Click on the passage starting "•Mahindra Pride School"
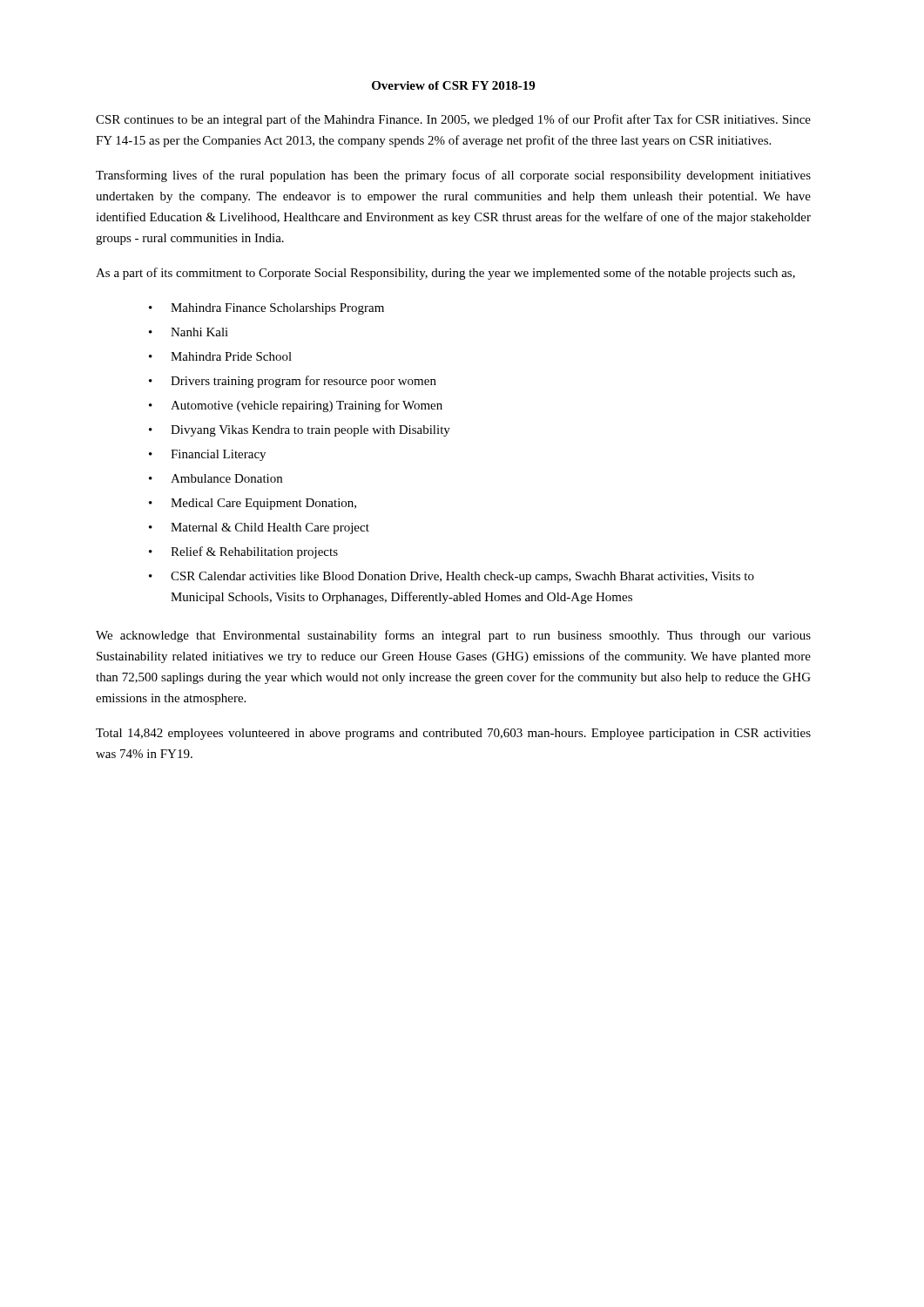Screen dimensions: 1307x924 (220, 356)
